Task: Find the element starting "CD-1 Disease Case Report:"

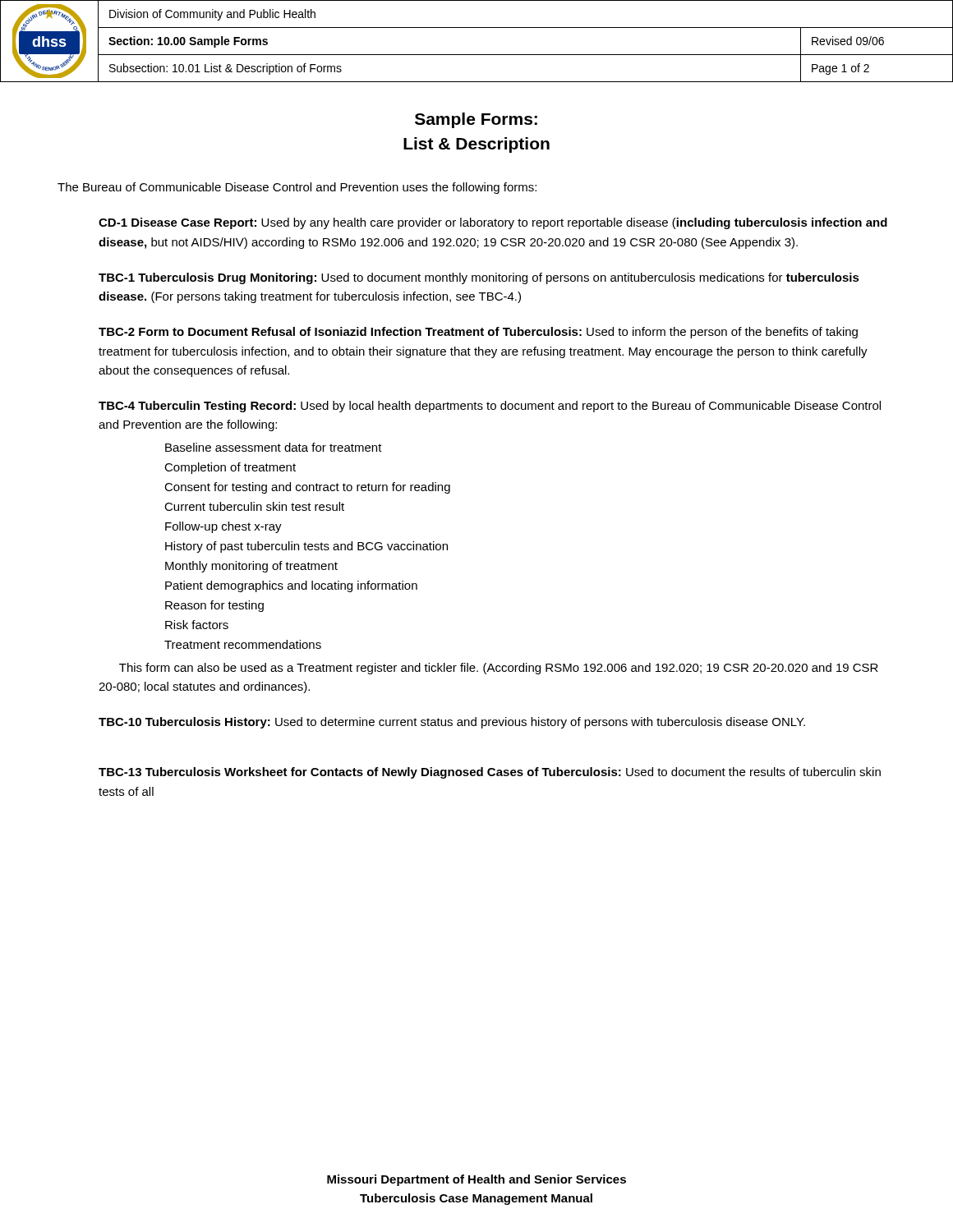Action: [x=493, y=232]
